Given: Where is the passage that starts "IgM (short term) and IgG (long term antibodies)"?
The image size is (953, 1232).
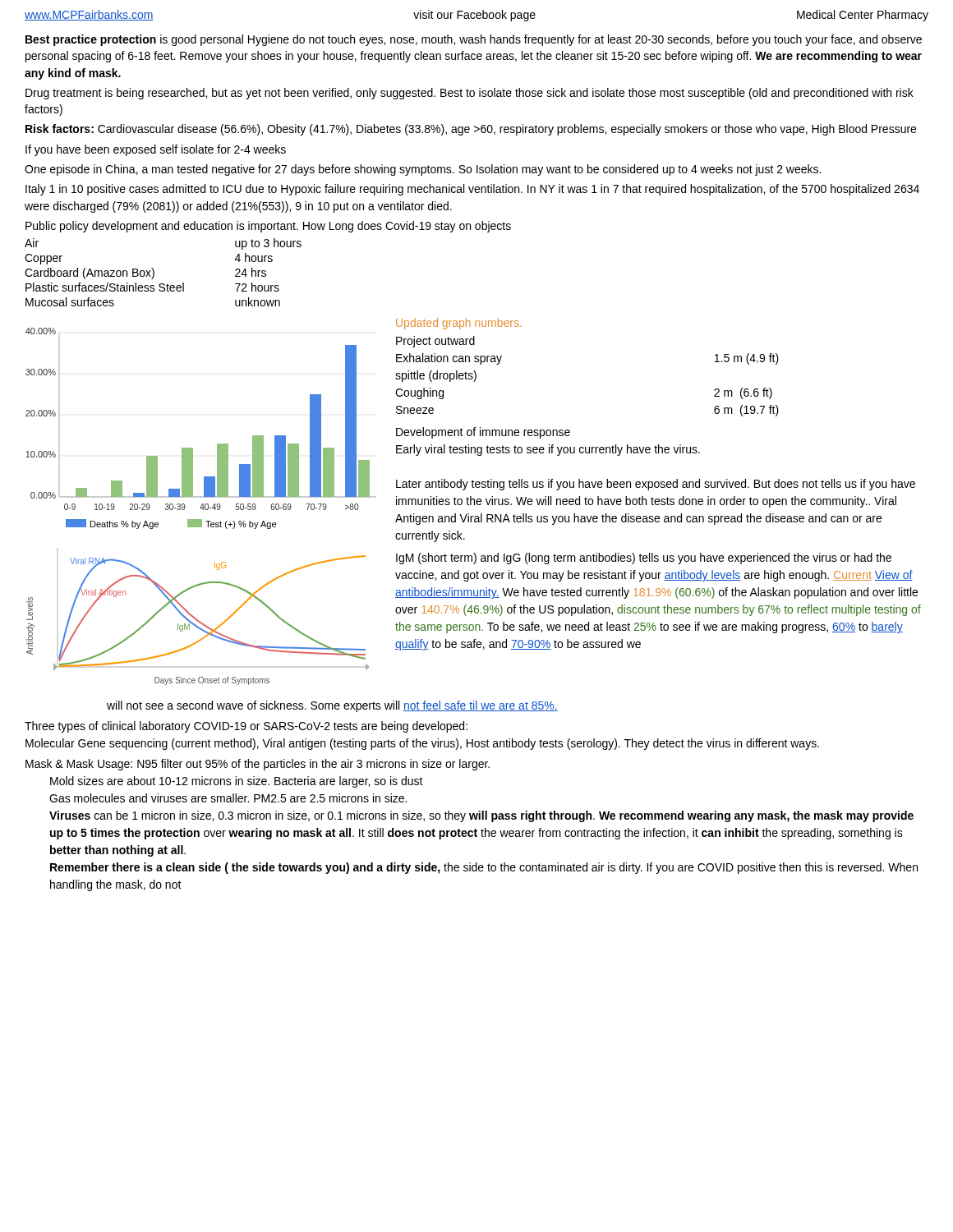Looking at the screenshot, I should pos(658,601).
